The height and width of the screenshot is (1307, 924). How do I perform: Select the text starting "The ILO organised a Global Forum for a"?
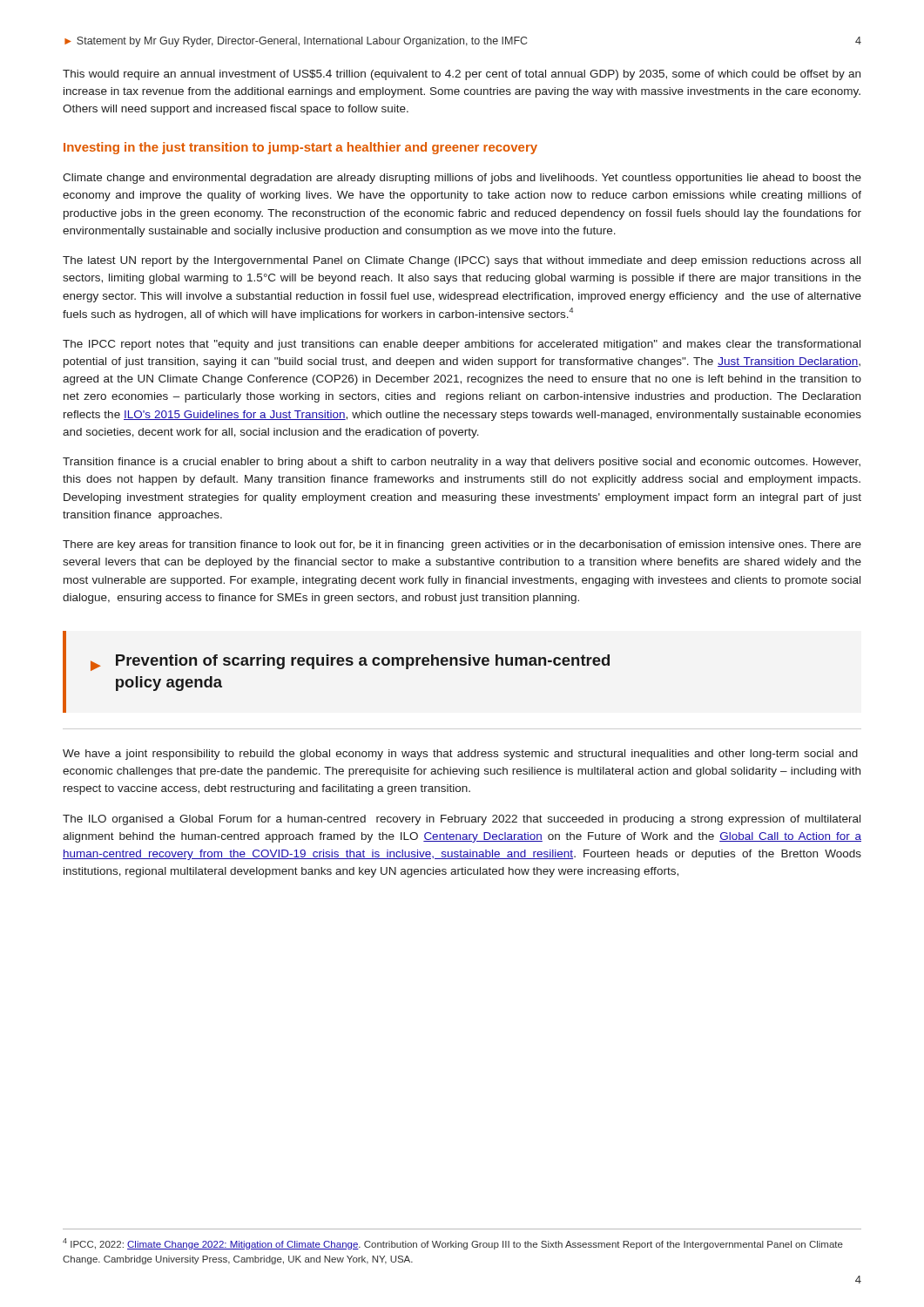pos(462,845)
